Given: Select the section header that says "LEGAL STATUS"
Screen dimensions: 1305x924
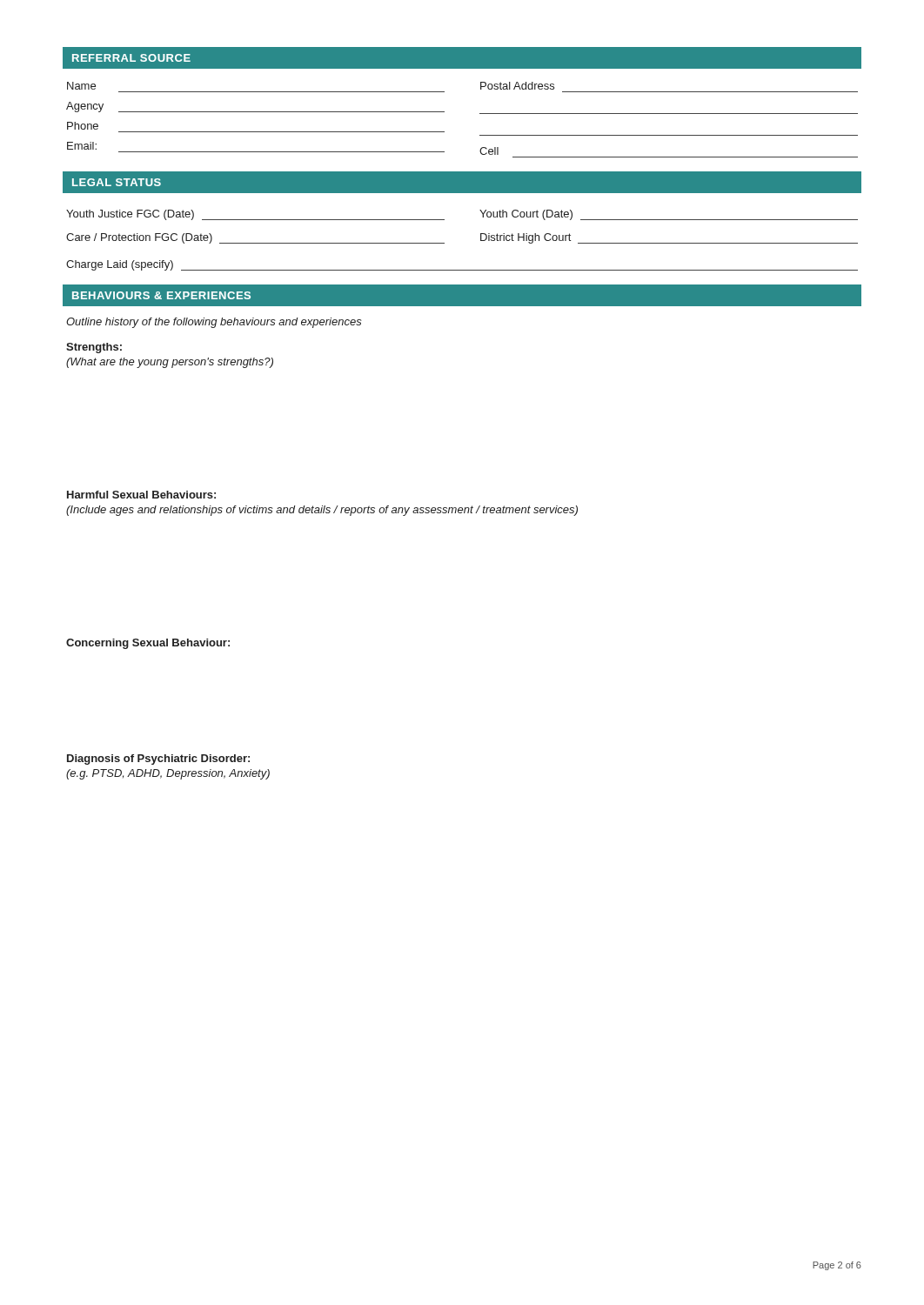Looking at the screenshot, I should tap(116, 182).
